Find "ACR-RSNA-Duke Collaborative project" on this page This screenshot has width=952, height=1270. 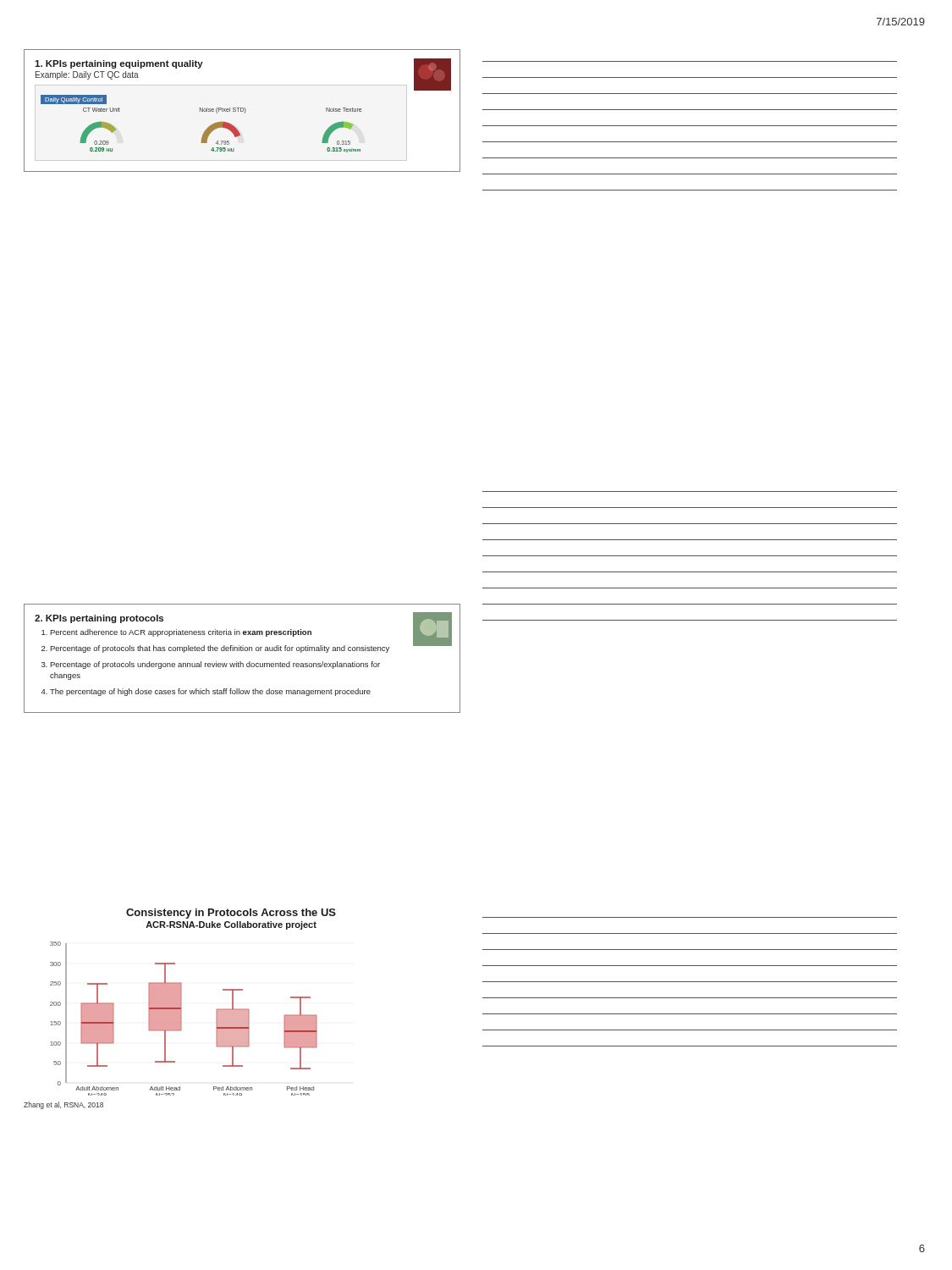tap(231, 925)
